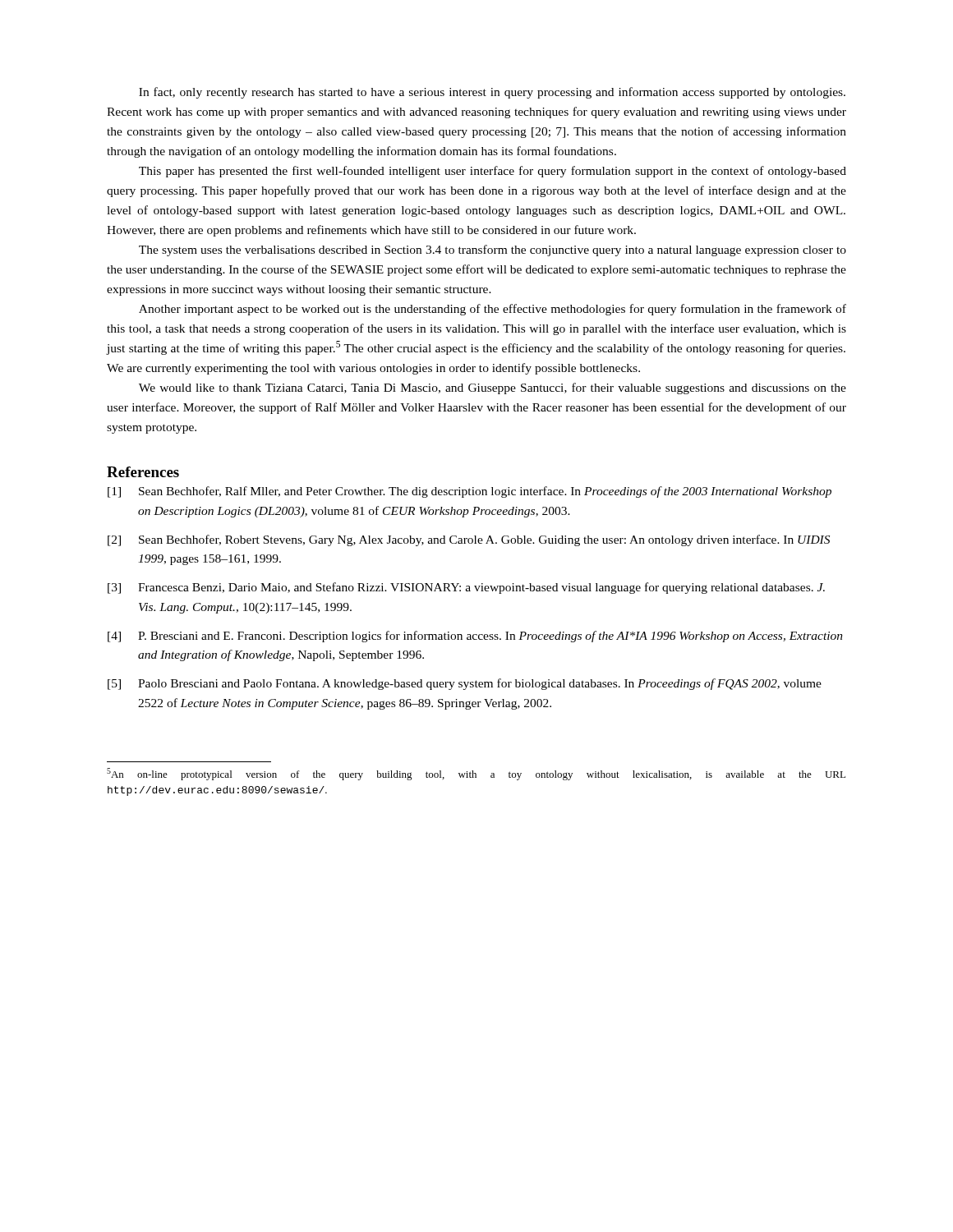Point to the passage starting "5An on-line prototypical version of the query"
This screenshot has height=1232, width=953.
476,780
